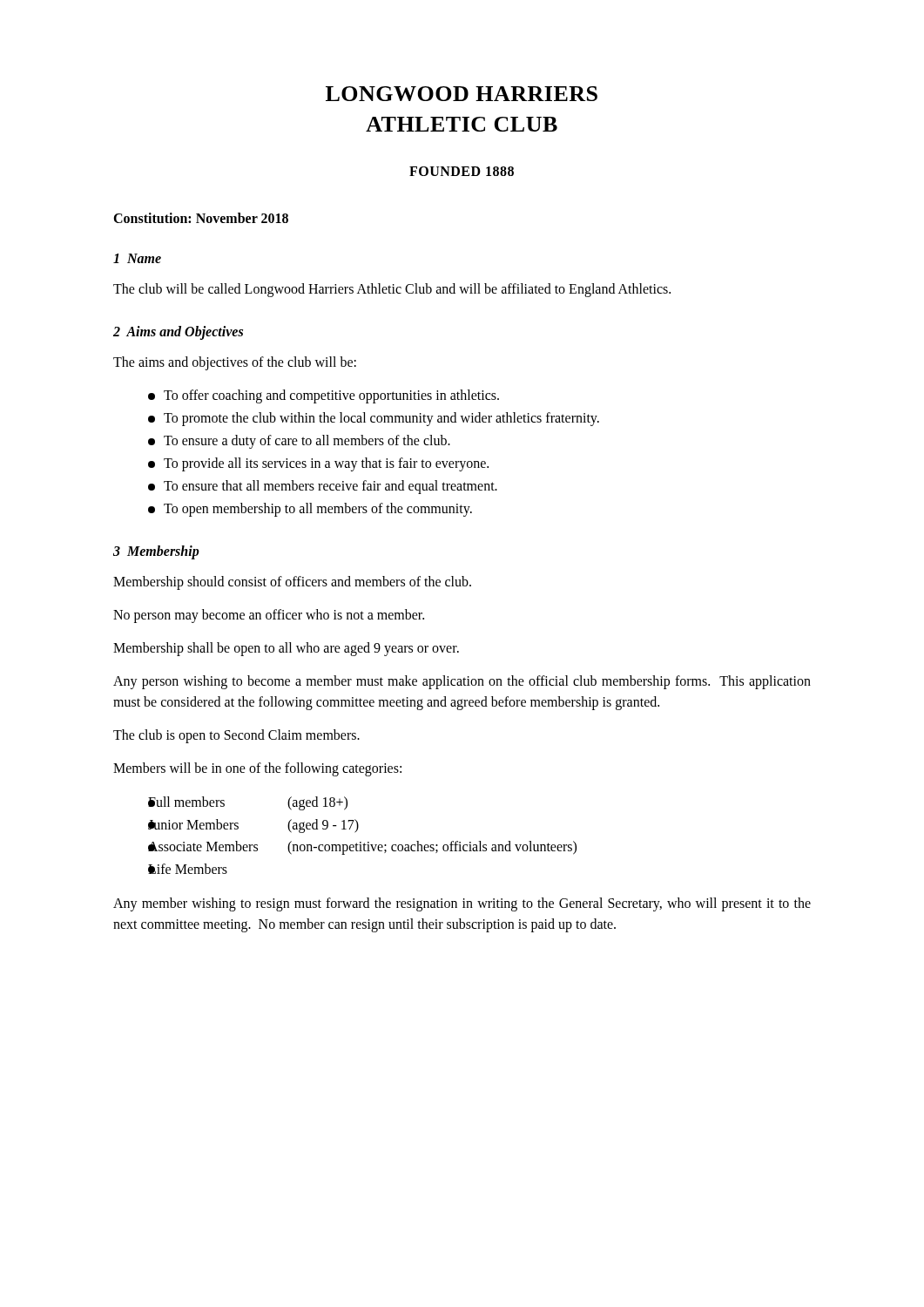Locate the block of text that opens with "Junior Members(aged 9 -"
Screen dimensions: 1307x924
(x=192, y=826)
